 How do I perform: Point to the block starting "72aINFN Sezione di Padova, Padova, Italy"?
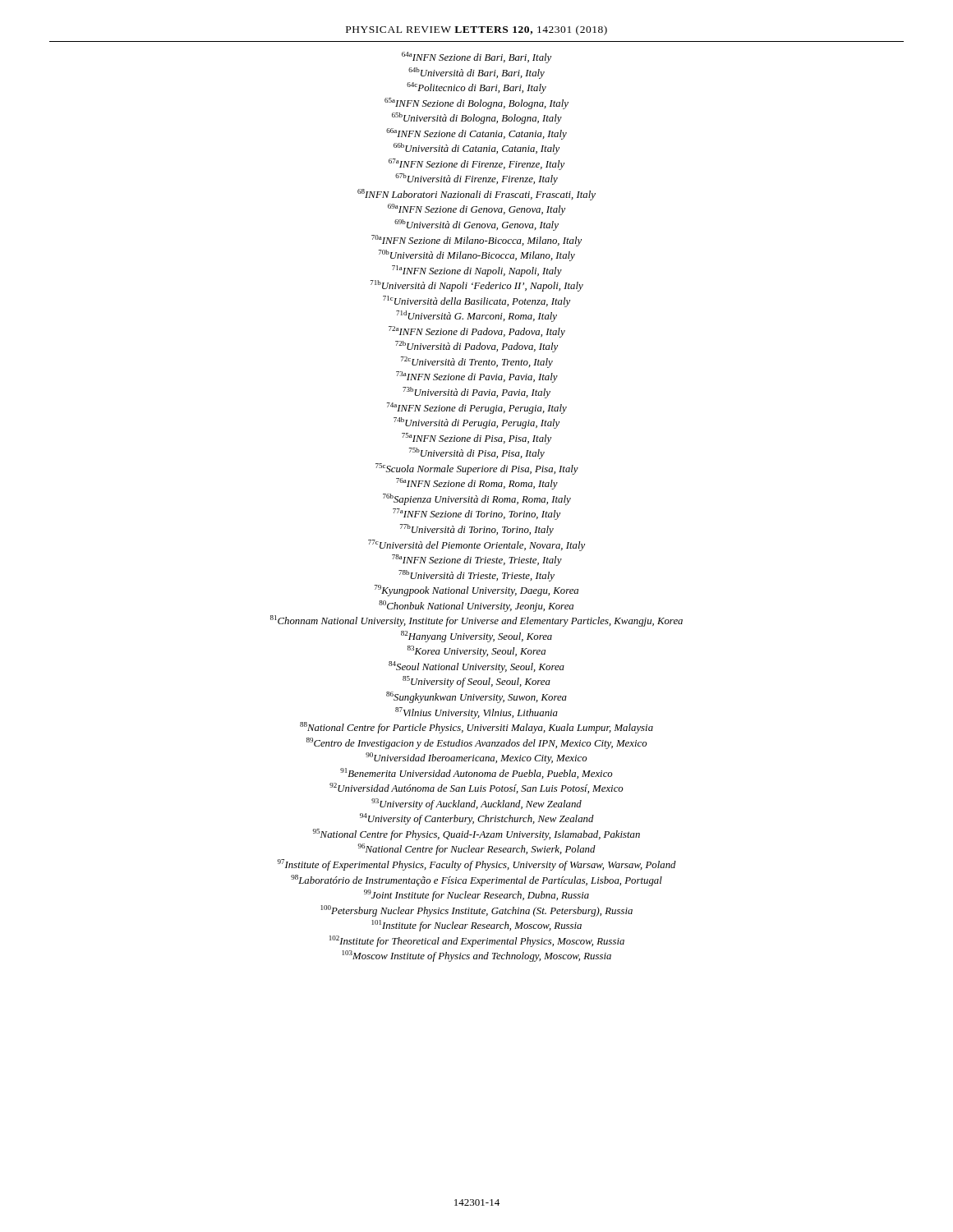point(476,331)
